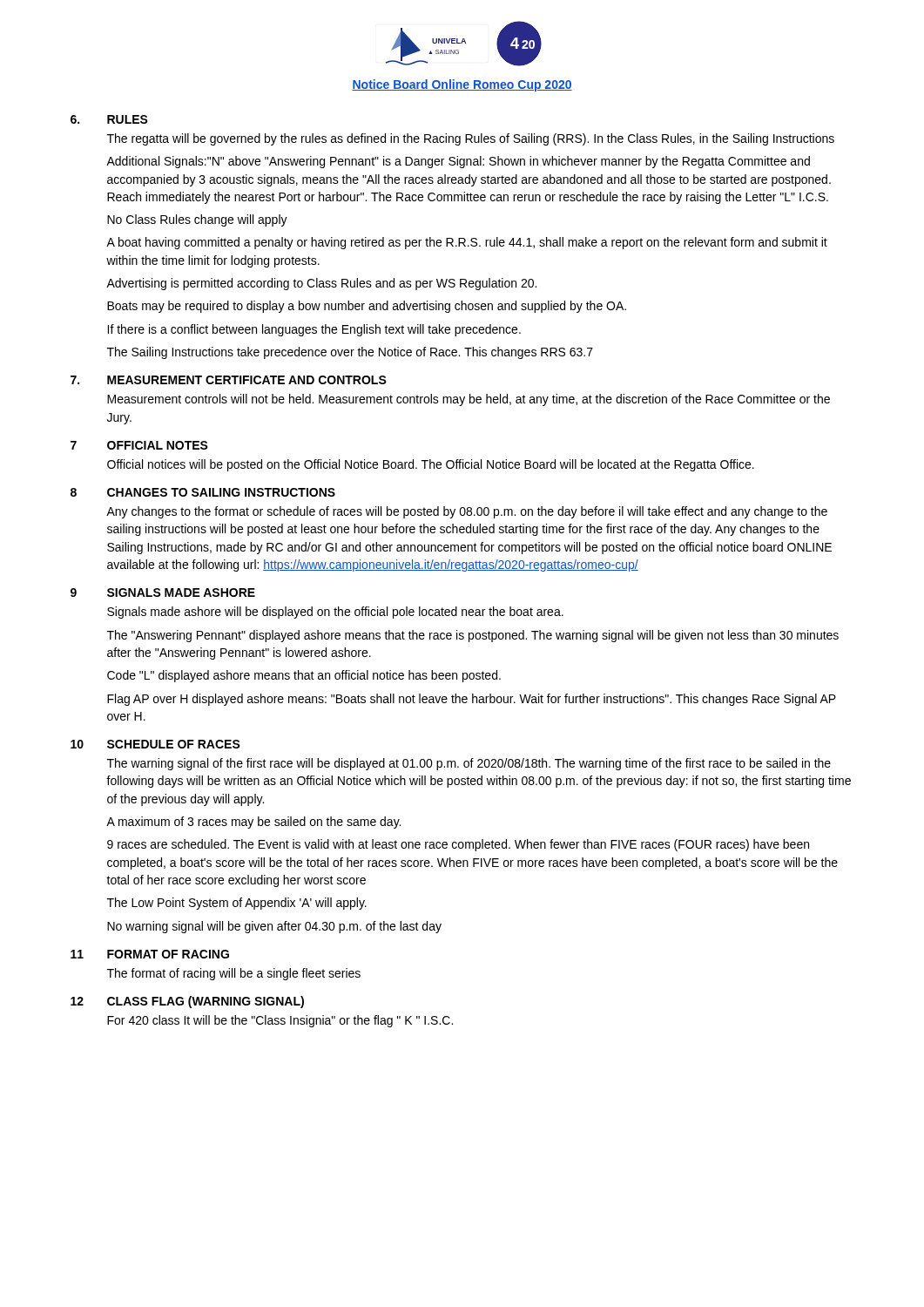Viewport: 924px width, 1307px height.
Task: Point to the element starting "Any changes to the format"
Action: [x=480, y=538]
